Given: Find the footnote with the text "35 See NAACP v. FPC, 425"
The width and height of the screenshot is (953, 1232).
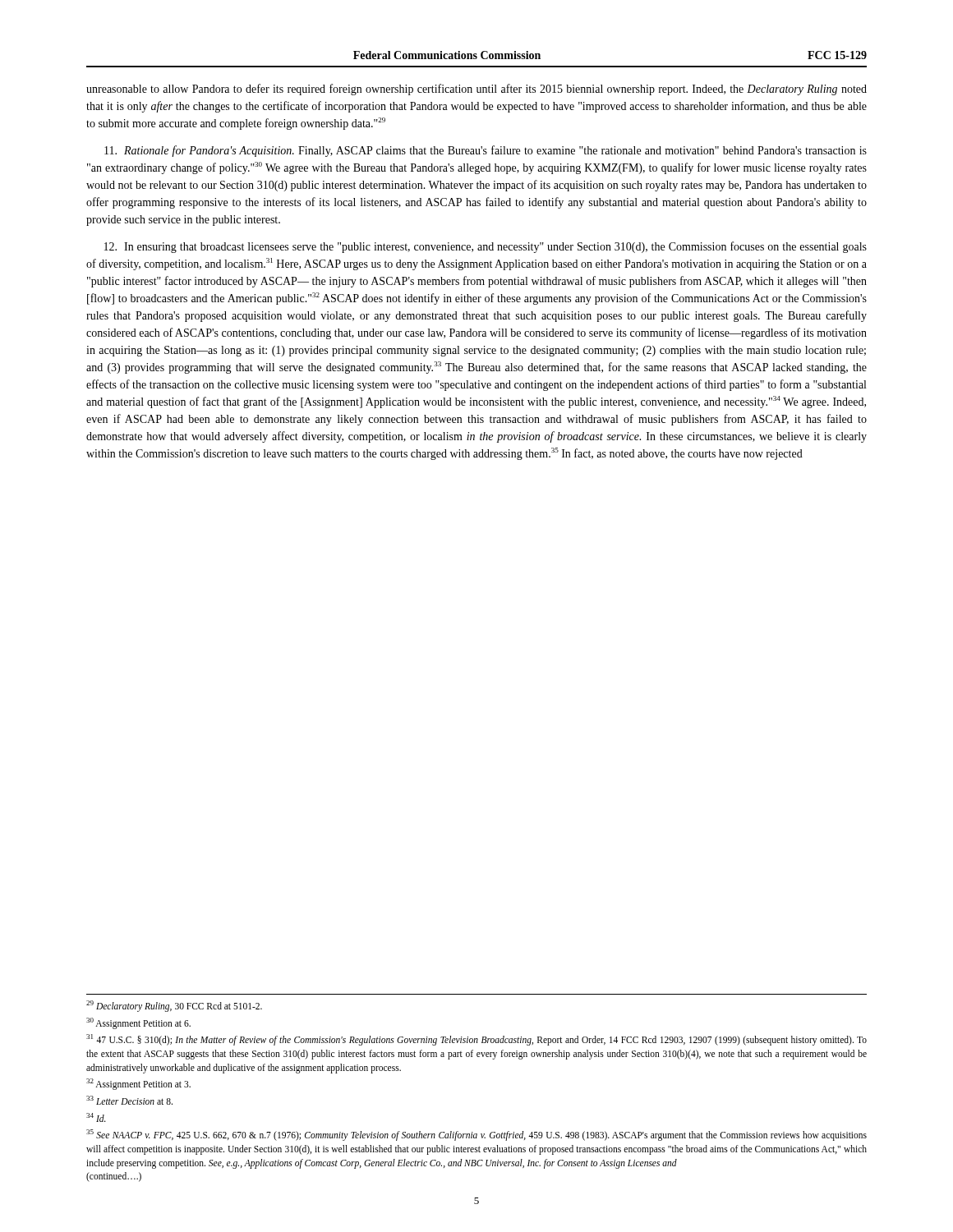Looking at the screenshot, I should [x=476, y=1155].
